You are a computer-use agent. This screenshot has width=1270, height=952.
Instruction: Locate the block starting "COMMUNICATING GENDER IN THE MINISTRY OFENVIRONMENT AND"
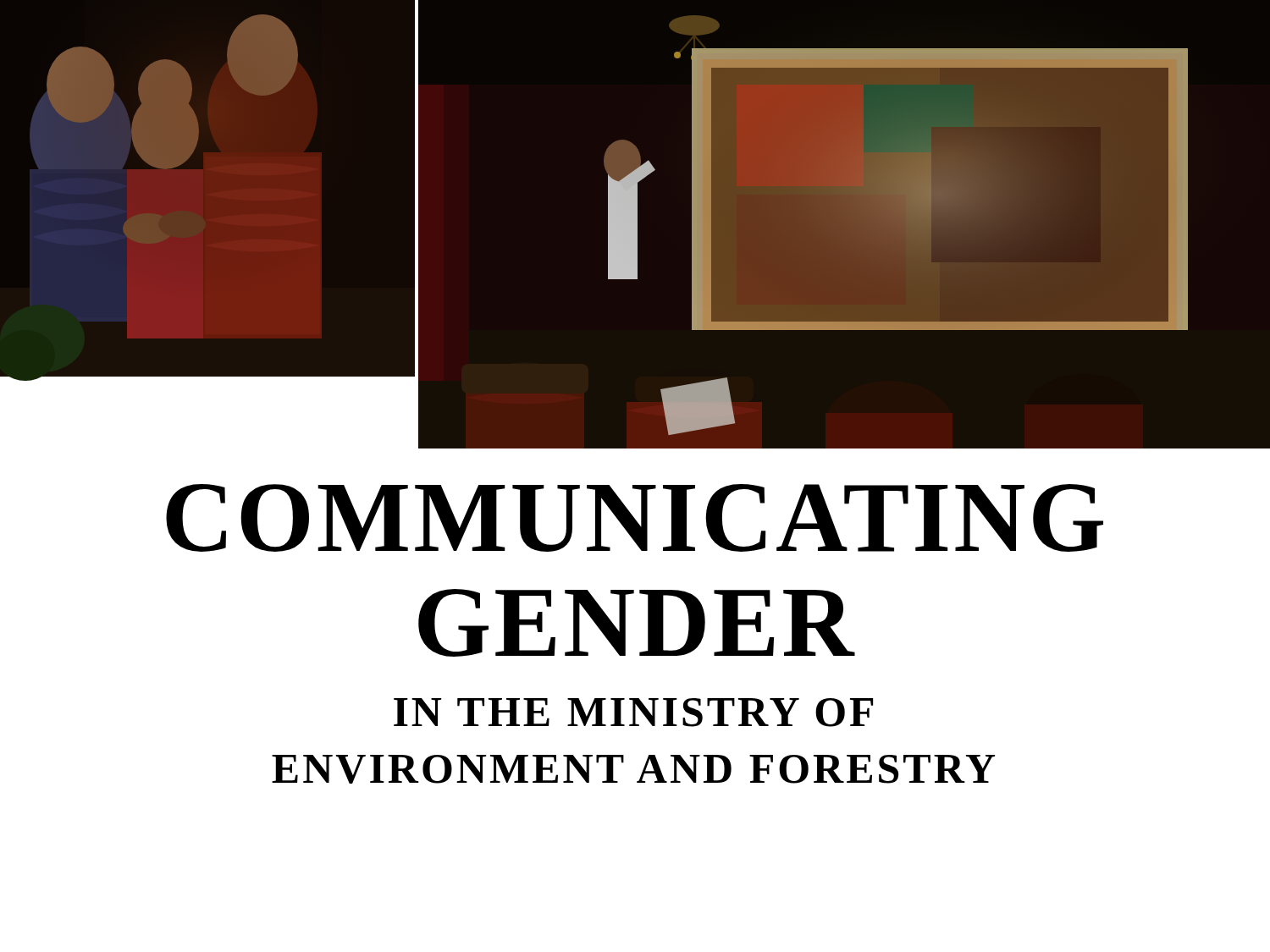point(635,632)
